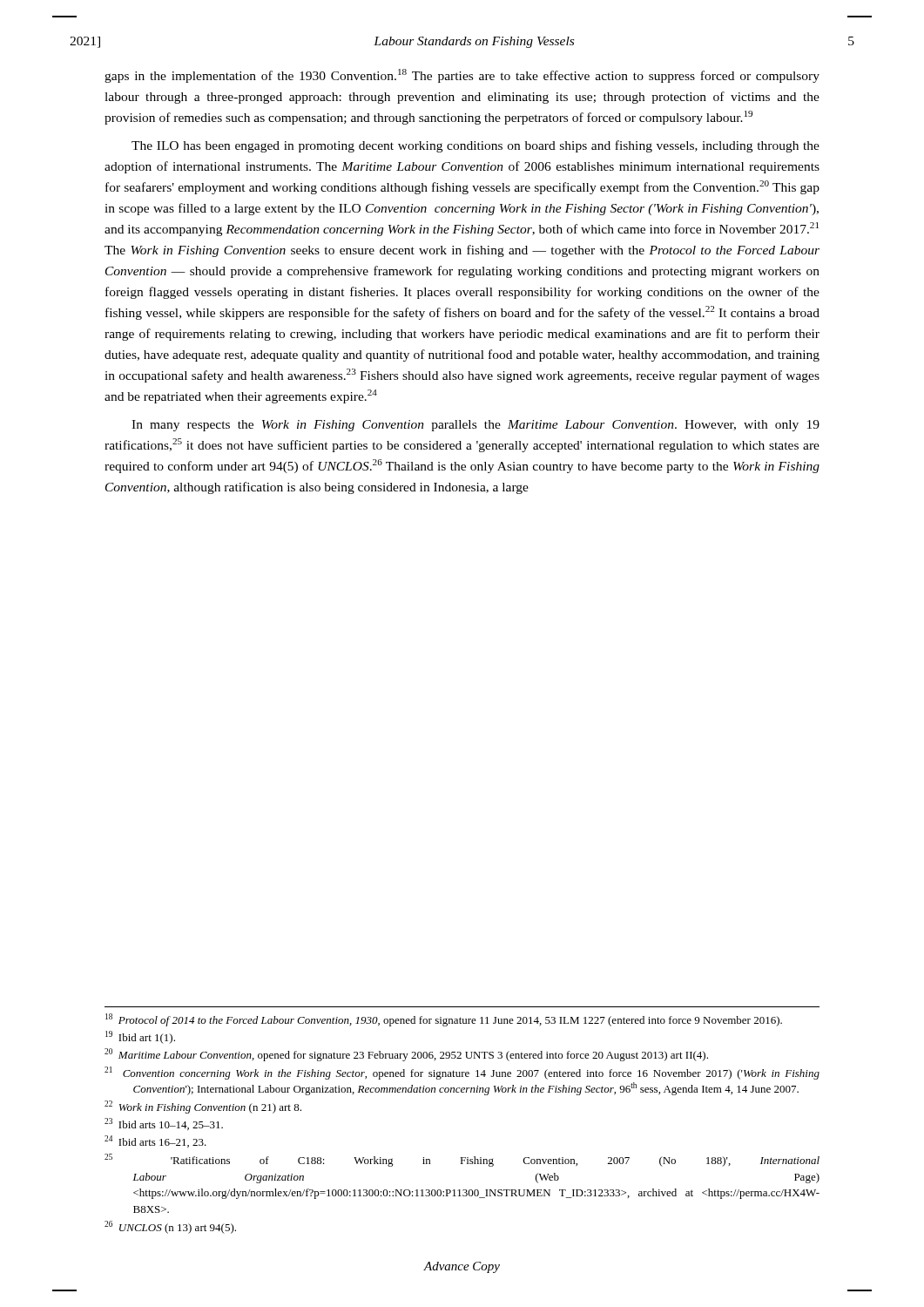924x1307 pixels.
Task: Where does it say "23 Ibid arts 10–14, 25–31."?
Action: (x=164, y=1124)
